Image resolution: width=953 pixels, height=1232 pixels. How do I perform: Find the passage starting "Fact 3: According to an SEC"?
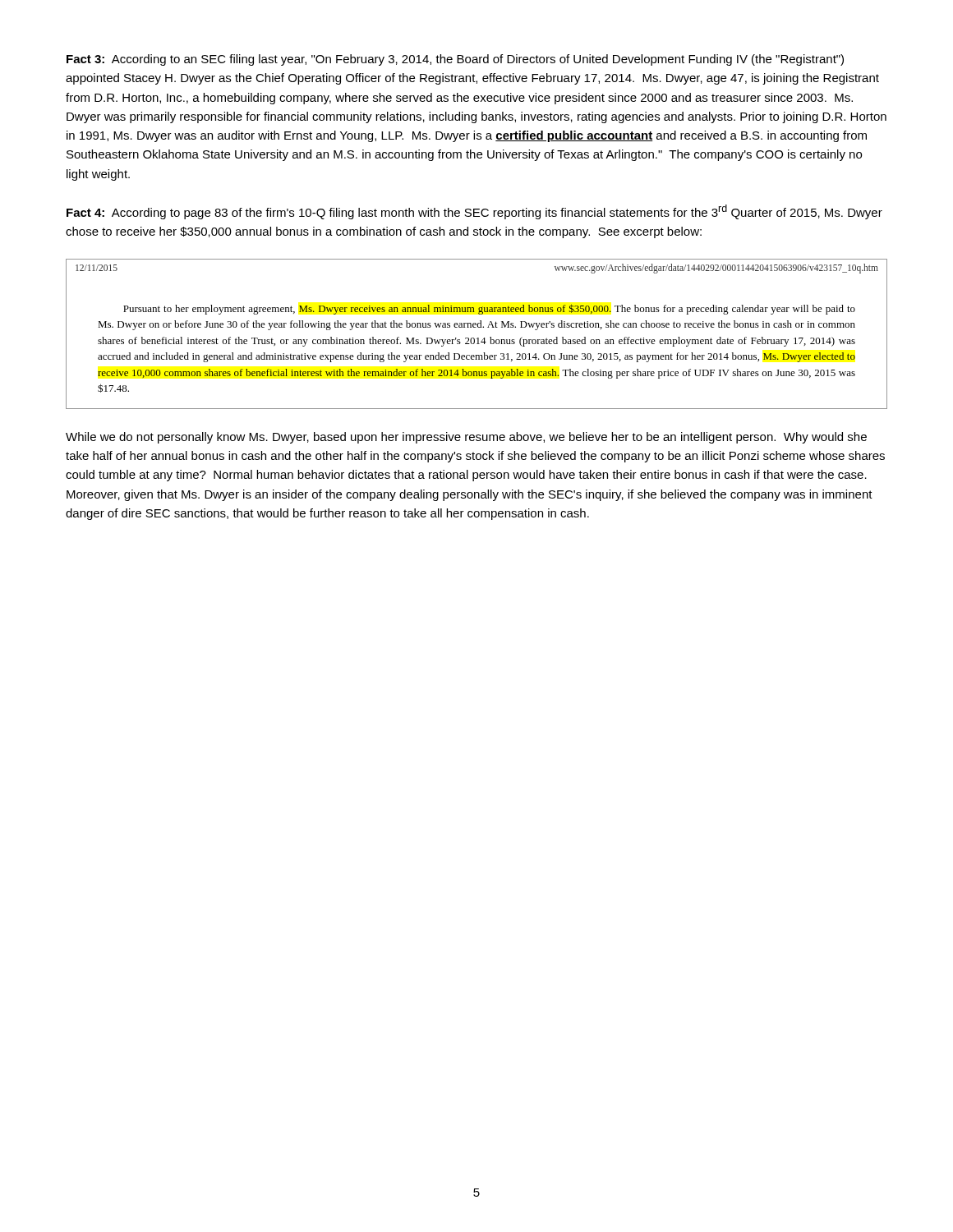coord(476,116)
